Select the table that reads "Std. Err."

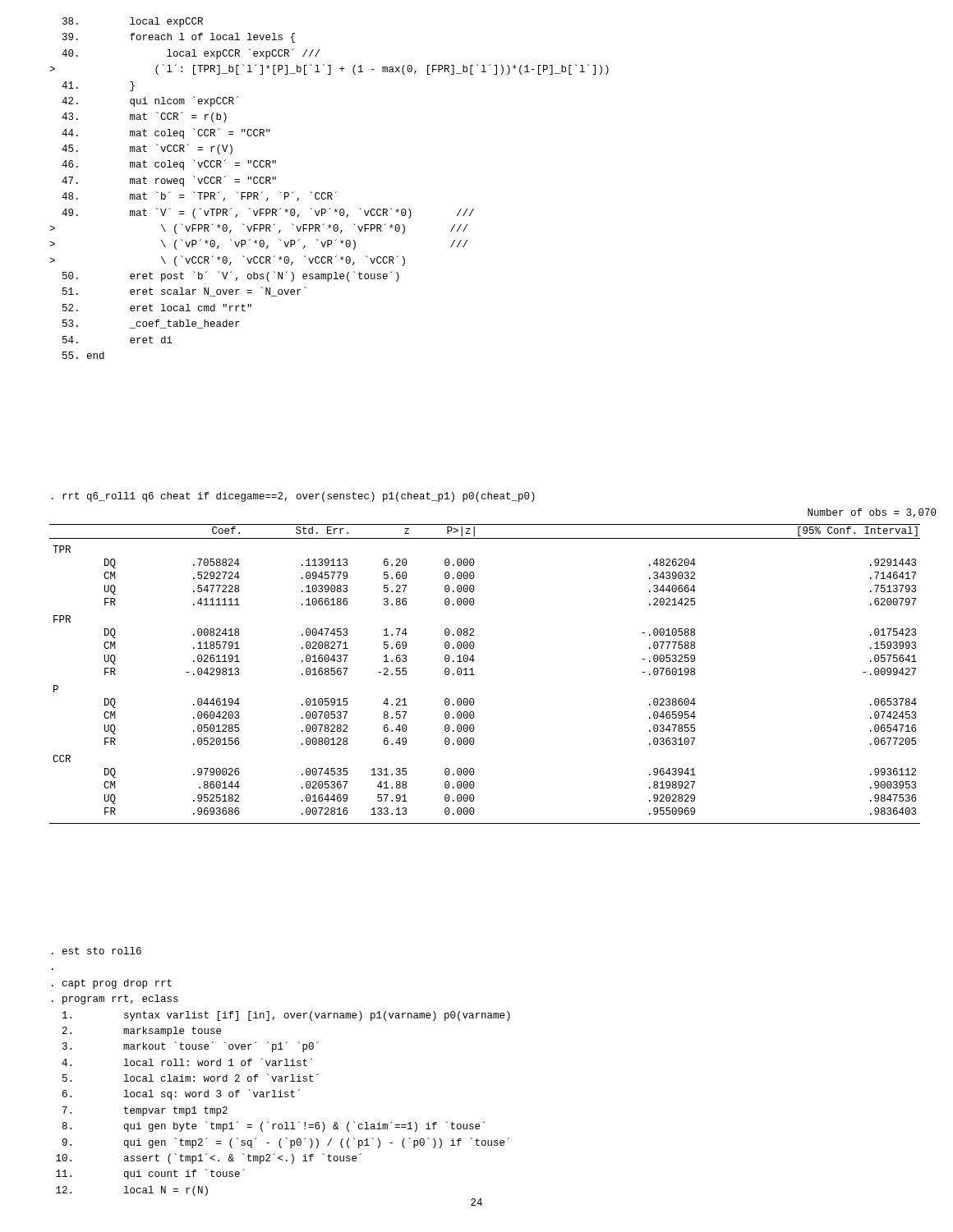click(485, 674)
